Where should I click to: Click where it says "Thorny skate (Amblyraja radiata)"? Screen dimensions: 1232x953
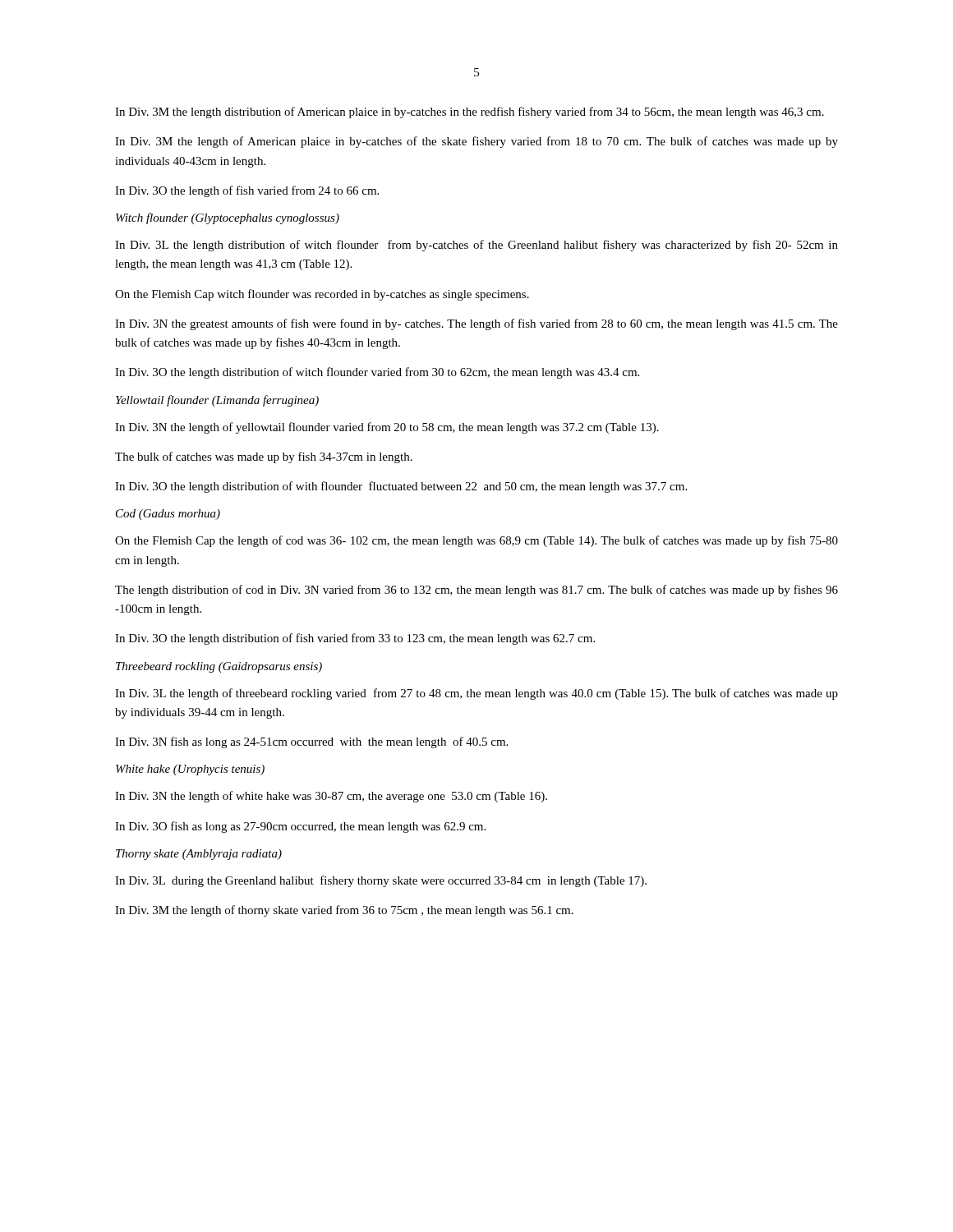coord(198,853)
